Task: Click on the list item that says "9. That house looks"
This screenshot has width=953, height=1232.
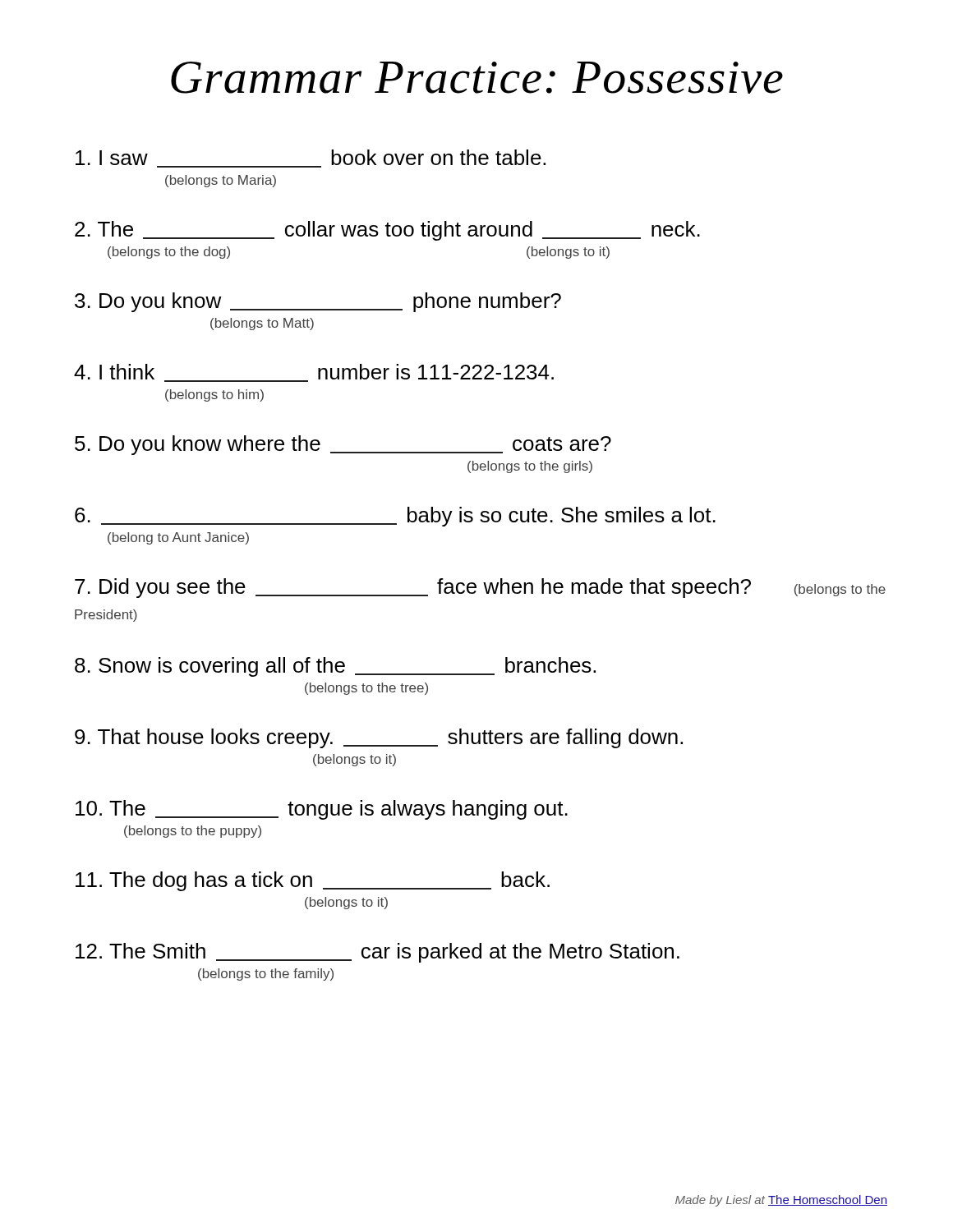Action: 481,746
